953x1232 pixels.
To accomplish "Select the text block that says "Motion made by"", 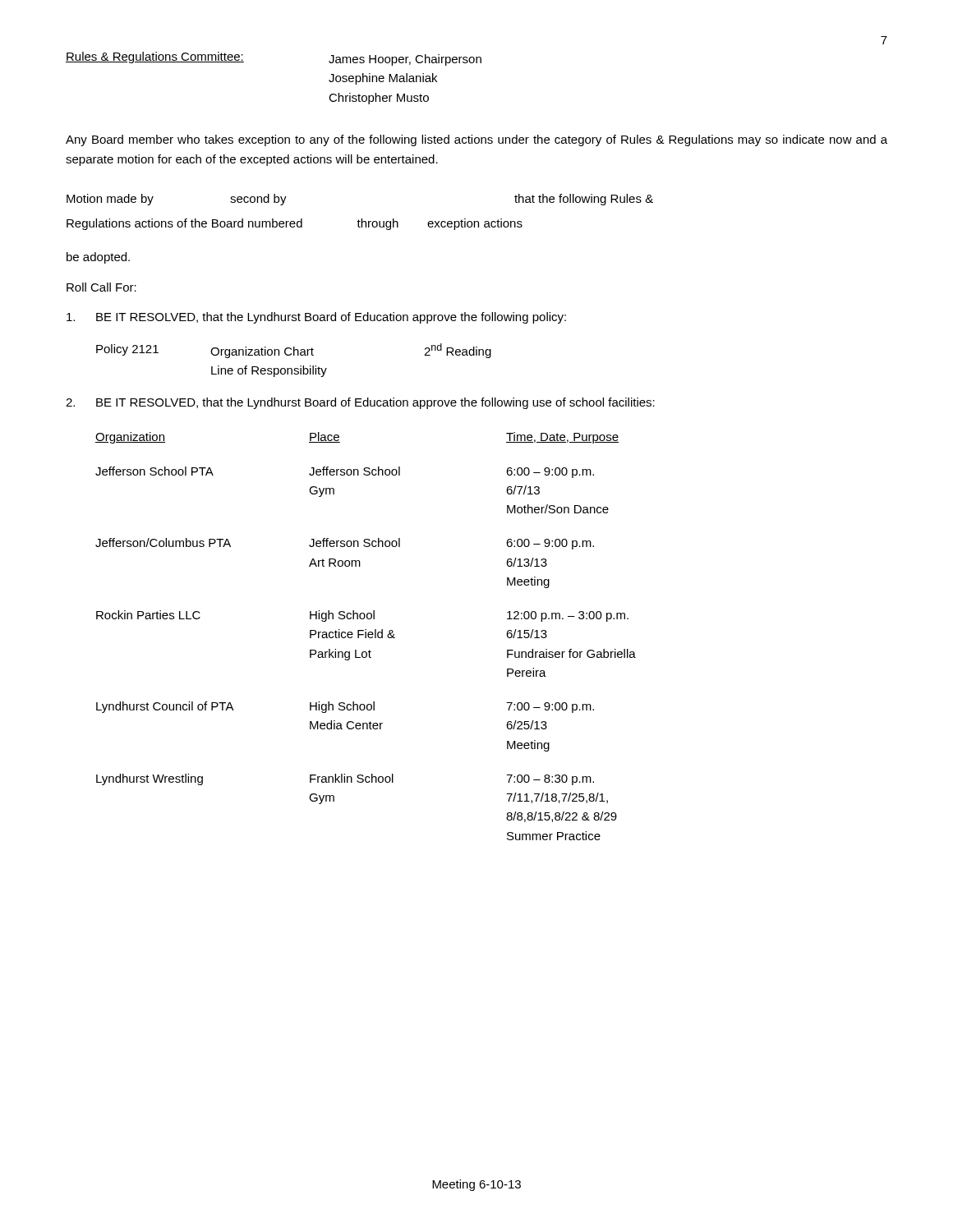I will pyautogui.click(x=476, y=226).
